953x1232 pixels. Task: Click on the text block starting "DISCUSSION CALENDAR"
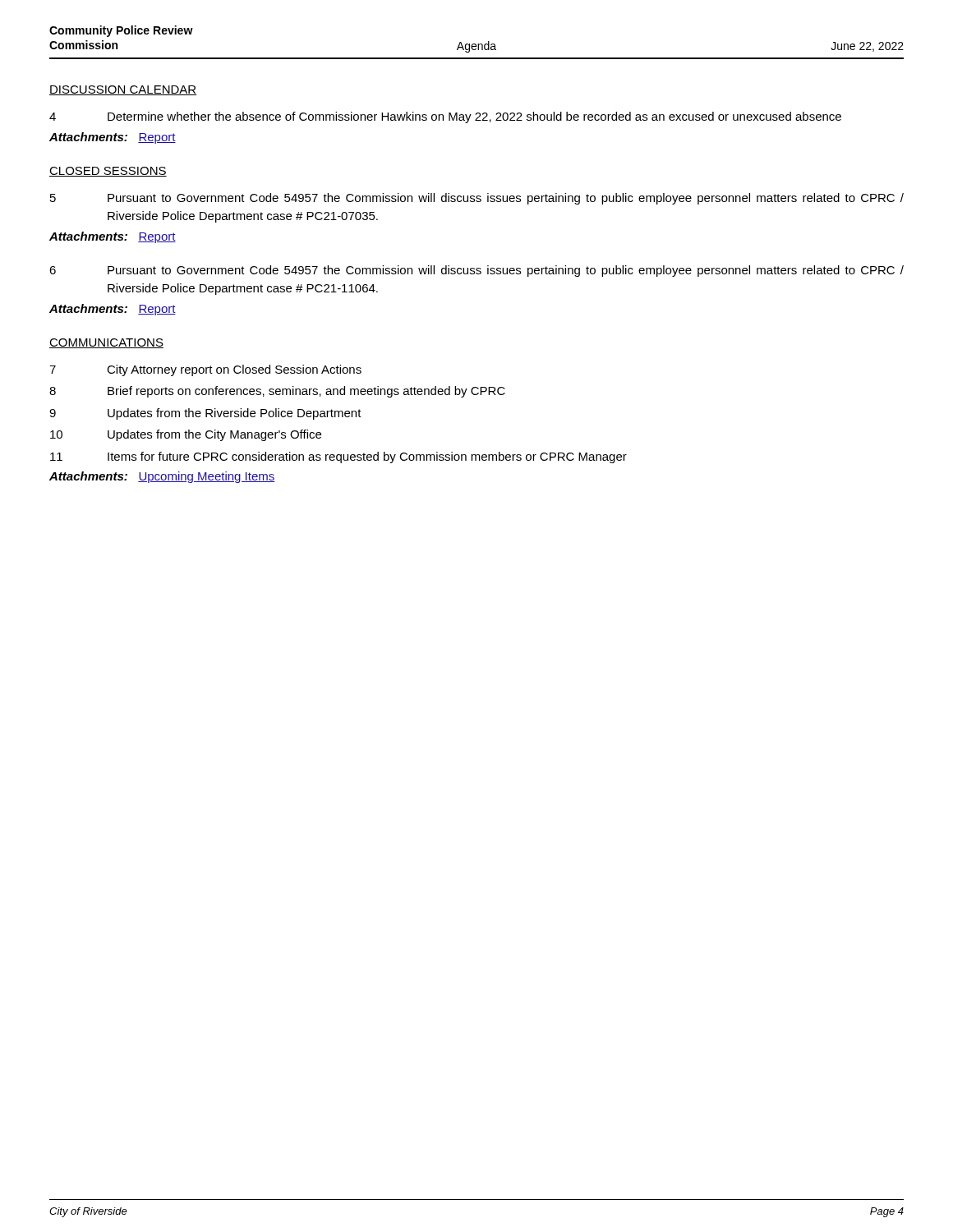[123, 89]
